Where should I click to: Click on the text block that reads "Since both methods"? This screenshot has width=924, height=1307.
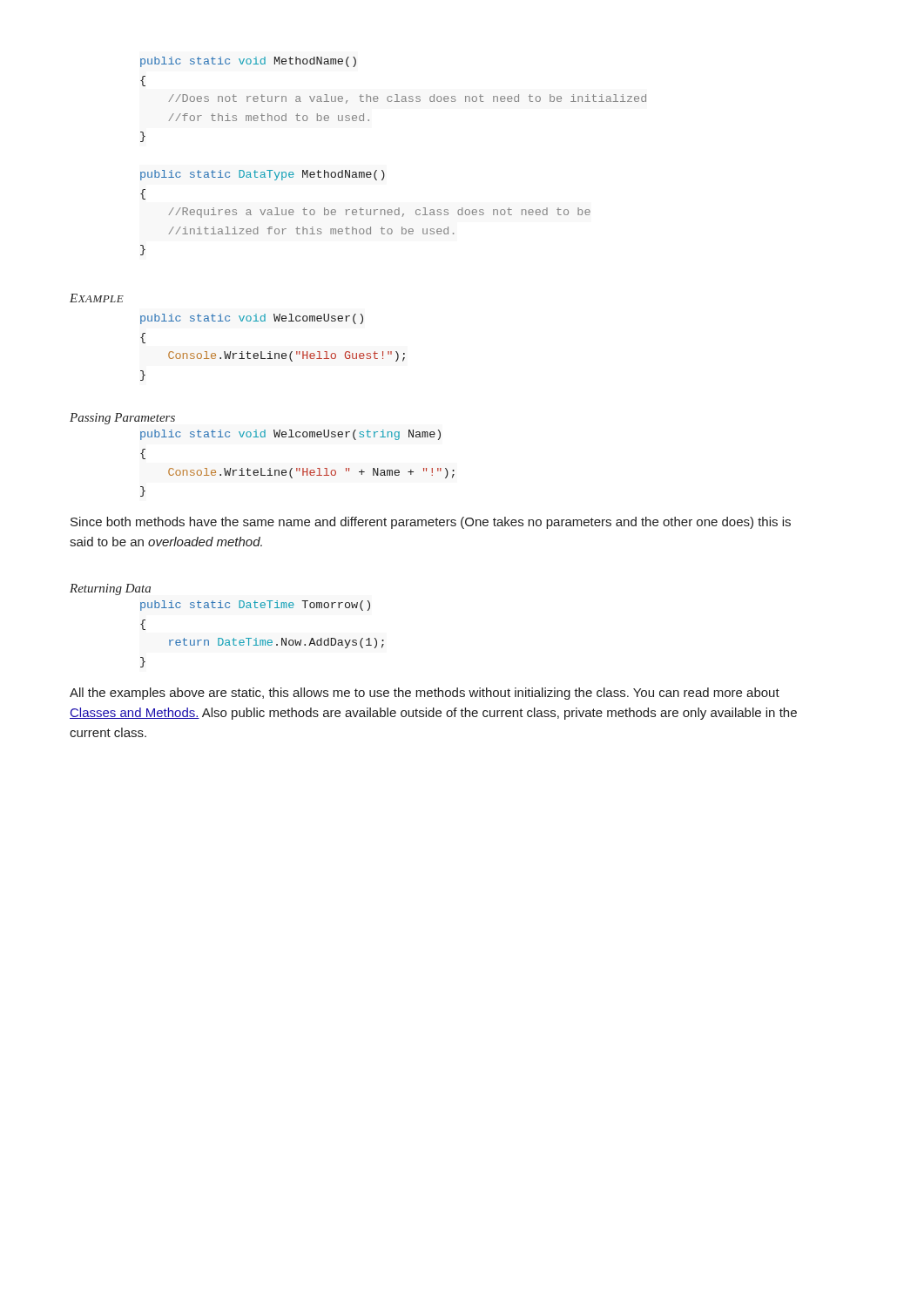[430, 531]
